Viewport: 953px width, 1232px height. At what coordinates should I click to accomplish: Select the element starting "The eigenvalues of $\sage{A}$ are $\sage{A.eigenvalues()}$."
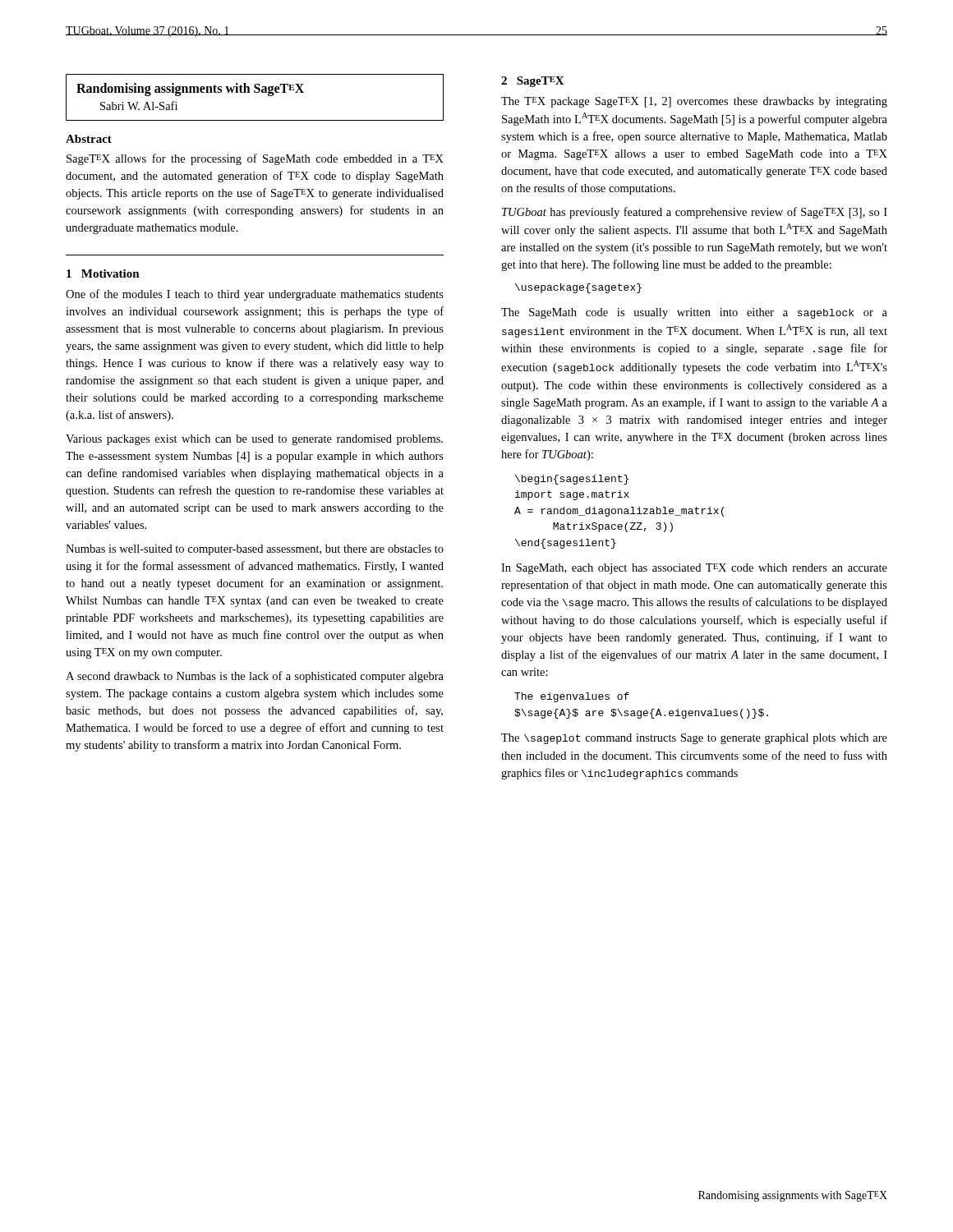643,705
